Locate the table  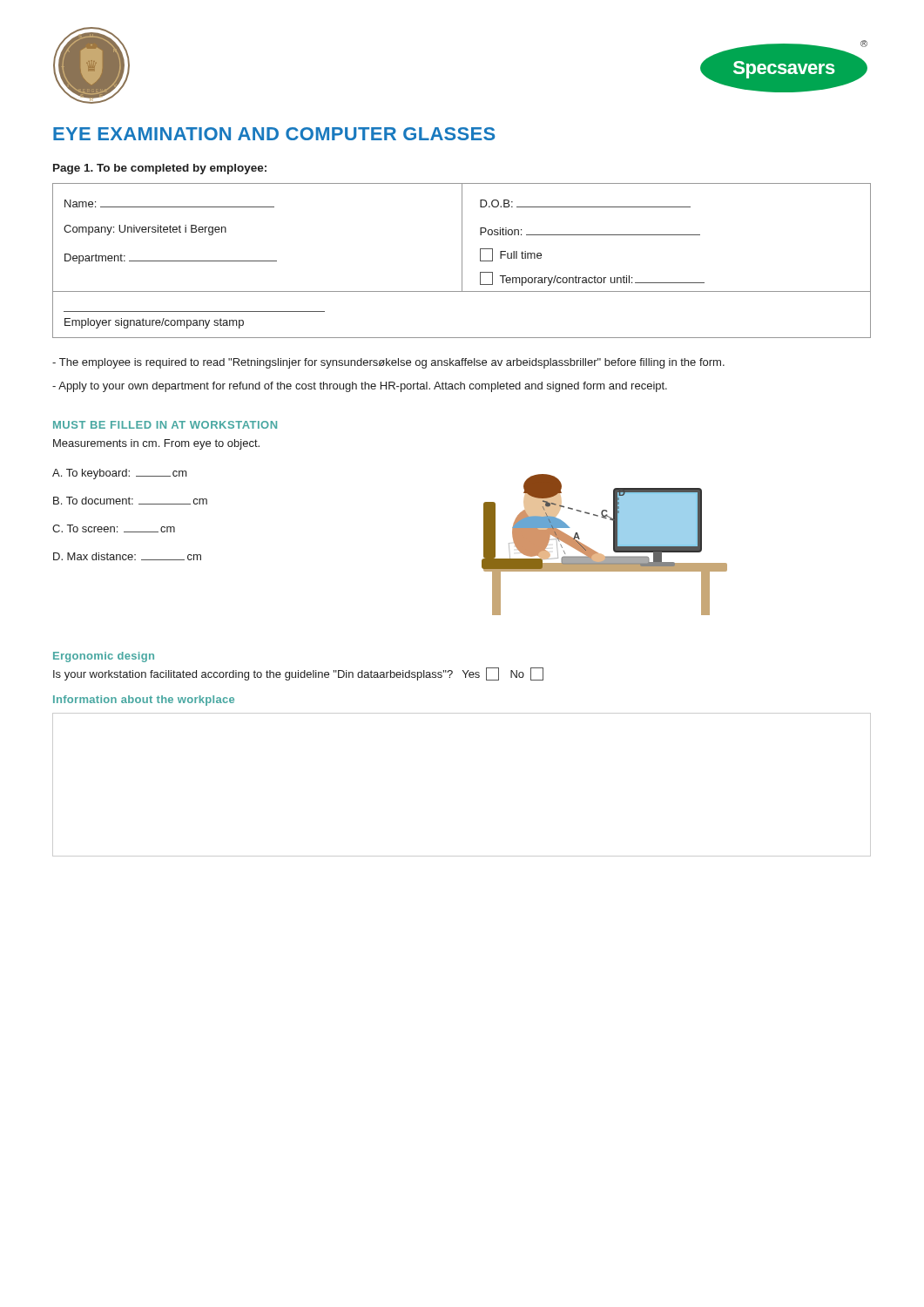click(462, 261)
